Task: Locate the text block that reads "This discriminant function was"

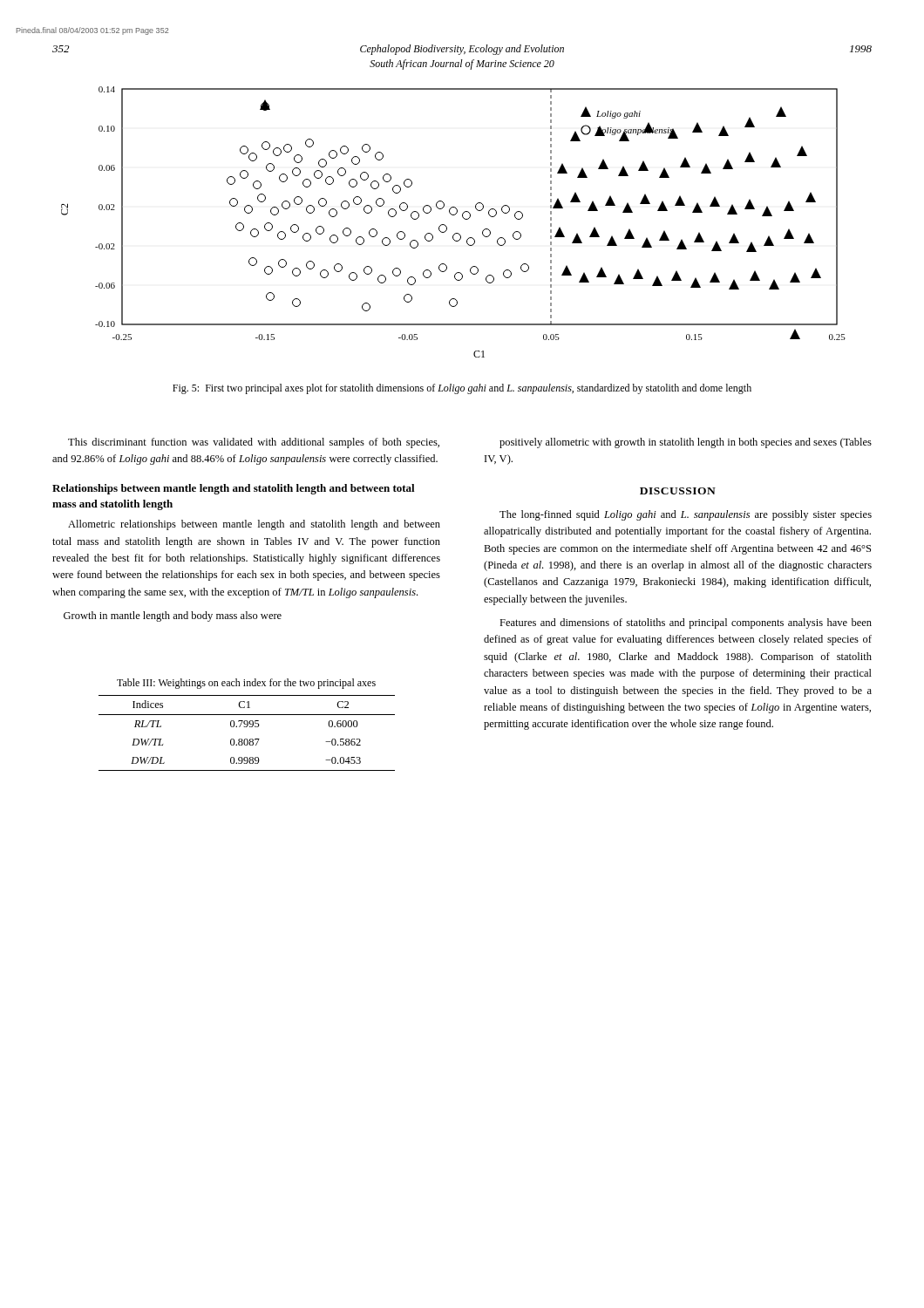Action: (246, 451)
